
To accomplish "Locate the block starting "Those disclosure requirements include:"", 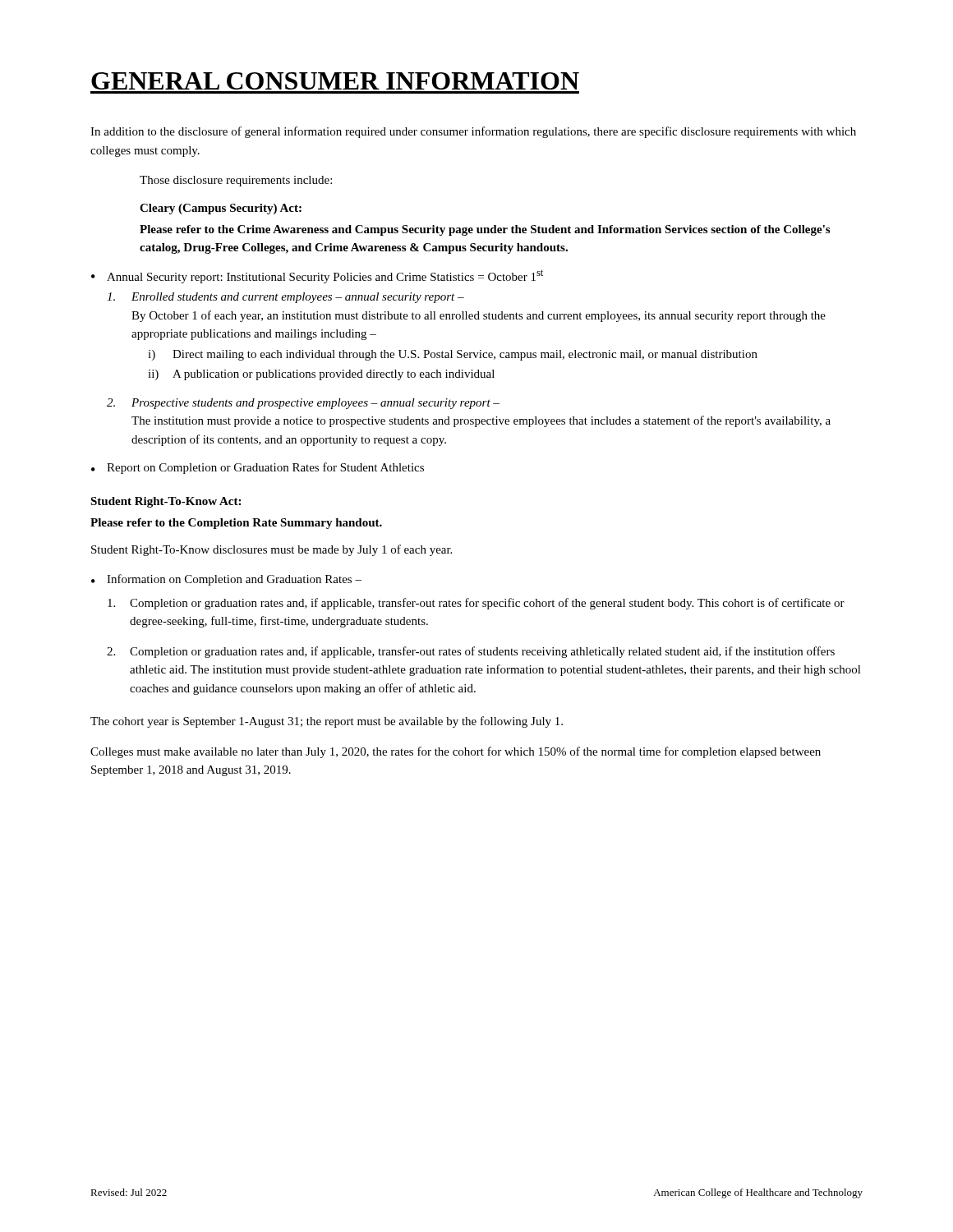I will 236,180.
